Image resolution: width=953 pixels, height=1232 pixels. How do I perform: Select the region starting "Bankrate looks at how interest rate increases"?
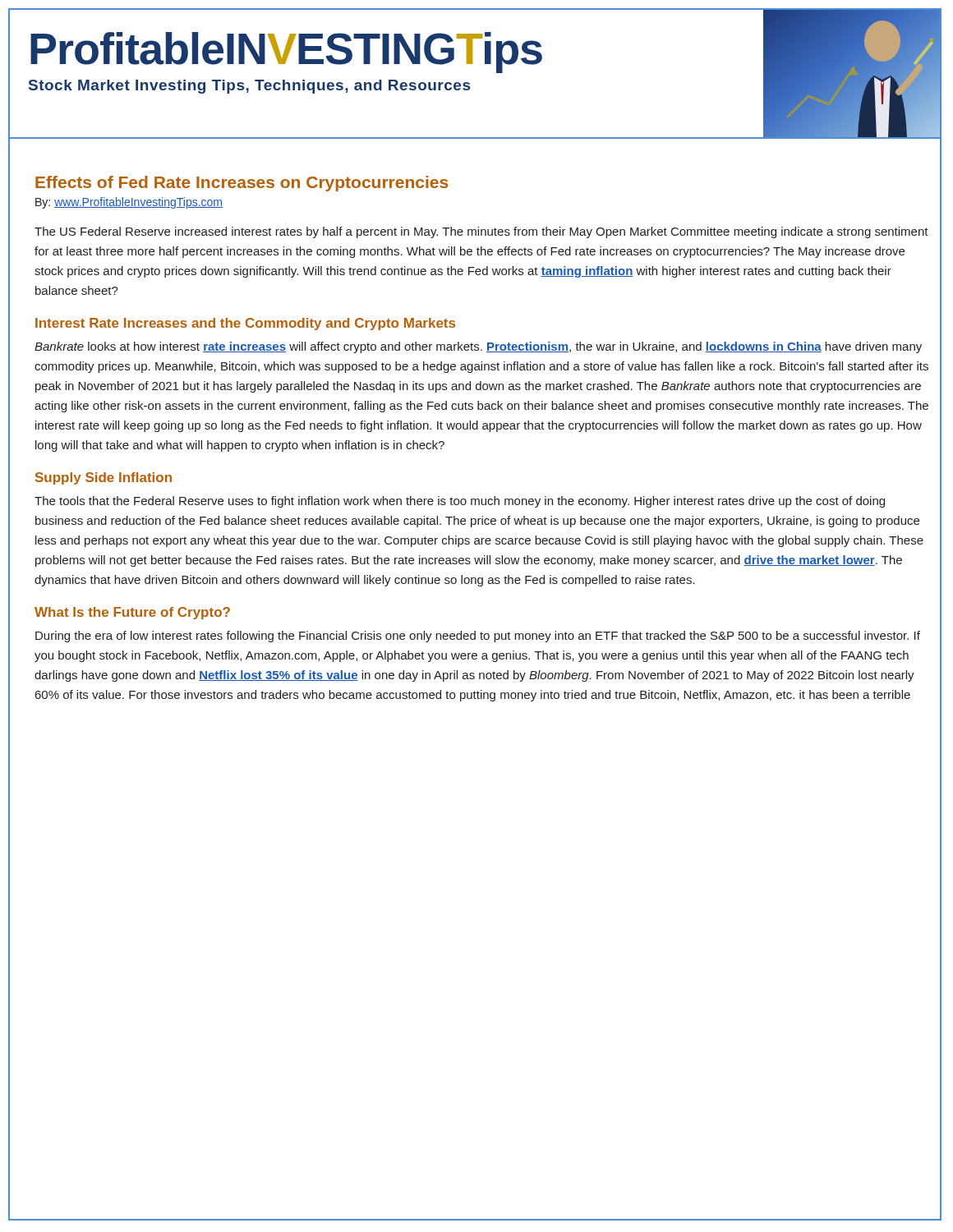(482, 395)
